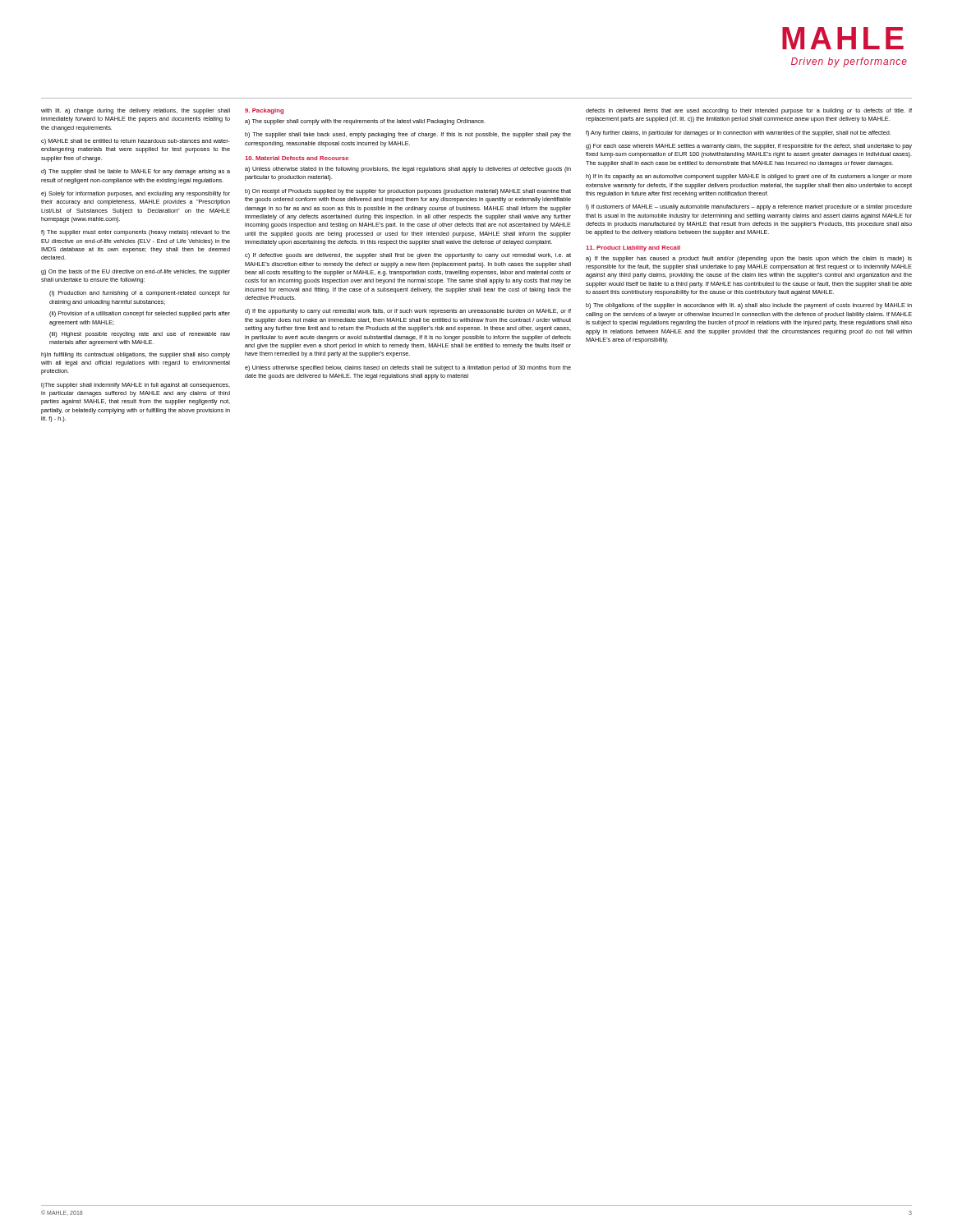Image resolution: width=953 pixels, height=1232 pixels.
Task: Locate the text block that reads "c) MAHLE shall be entitled to return hazardous"
Action: (136, 150)
